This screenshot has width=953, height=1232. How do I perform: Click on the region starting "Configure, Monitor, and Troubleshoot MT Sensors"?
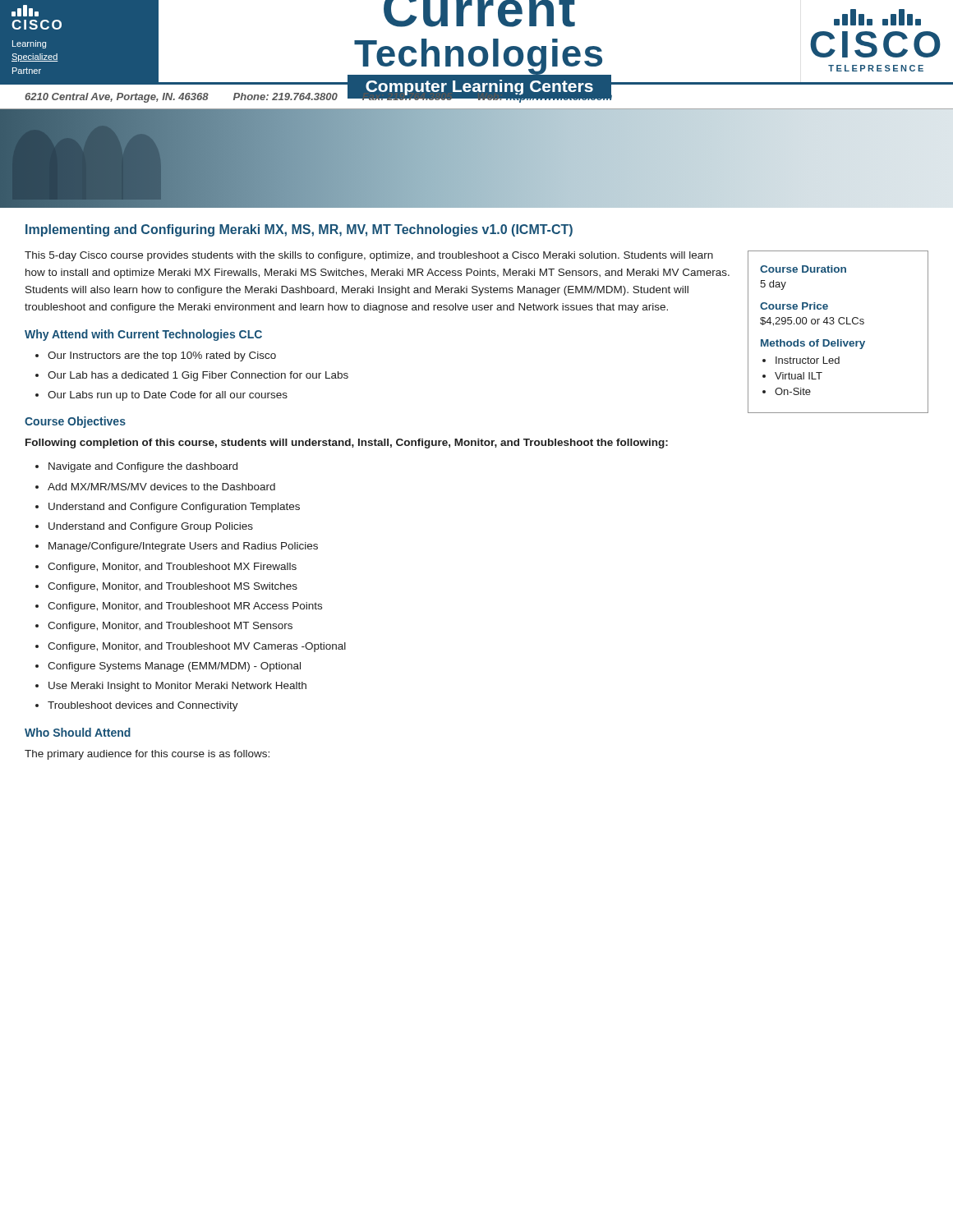[170, 626]
